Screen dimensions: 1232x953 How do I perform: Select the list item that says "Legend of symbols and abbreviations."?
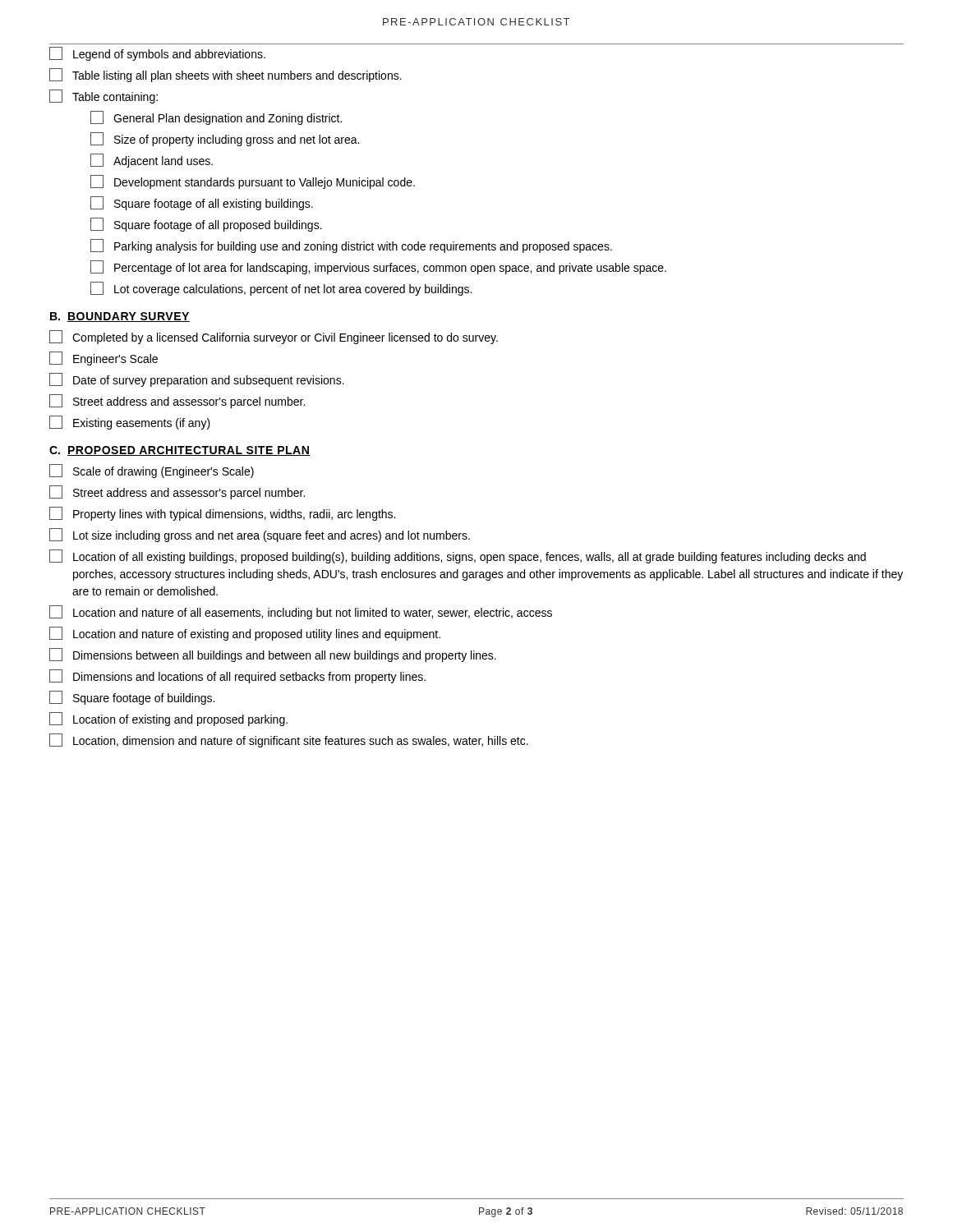476,55
